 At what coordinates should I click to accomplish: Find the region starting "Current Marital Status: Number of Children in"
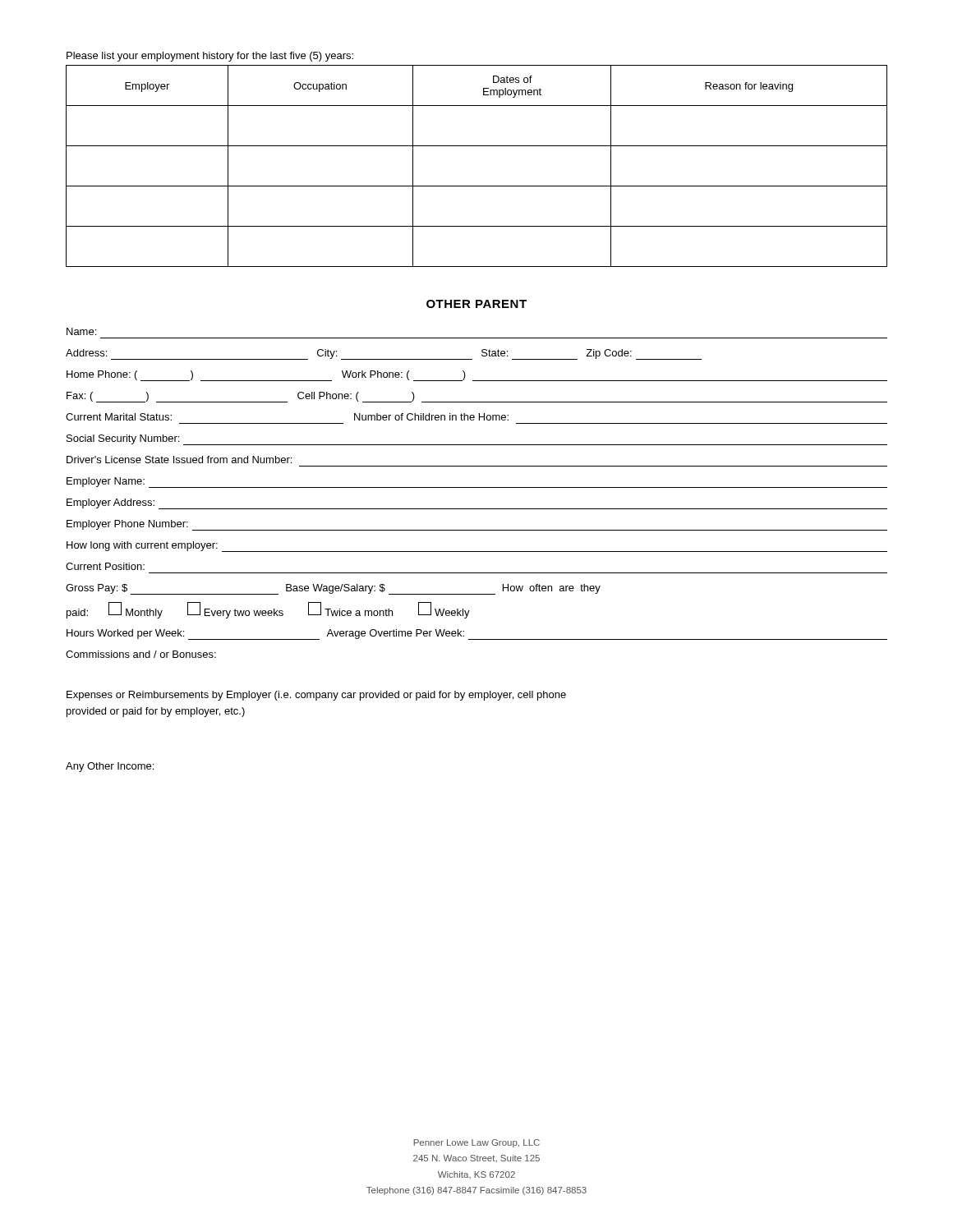[x=476, y=417]
